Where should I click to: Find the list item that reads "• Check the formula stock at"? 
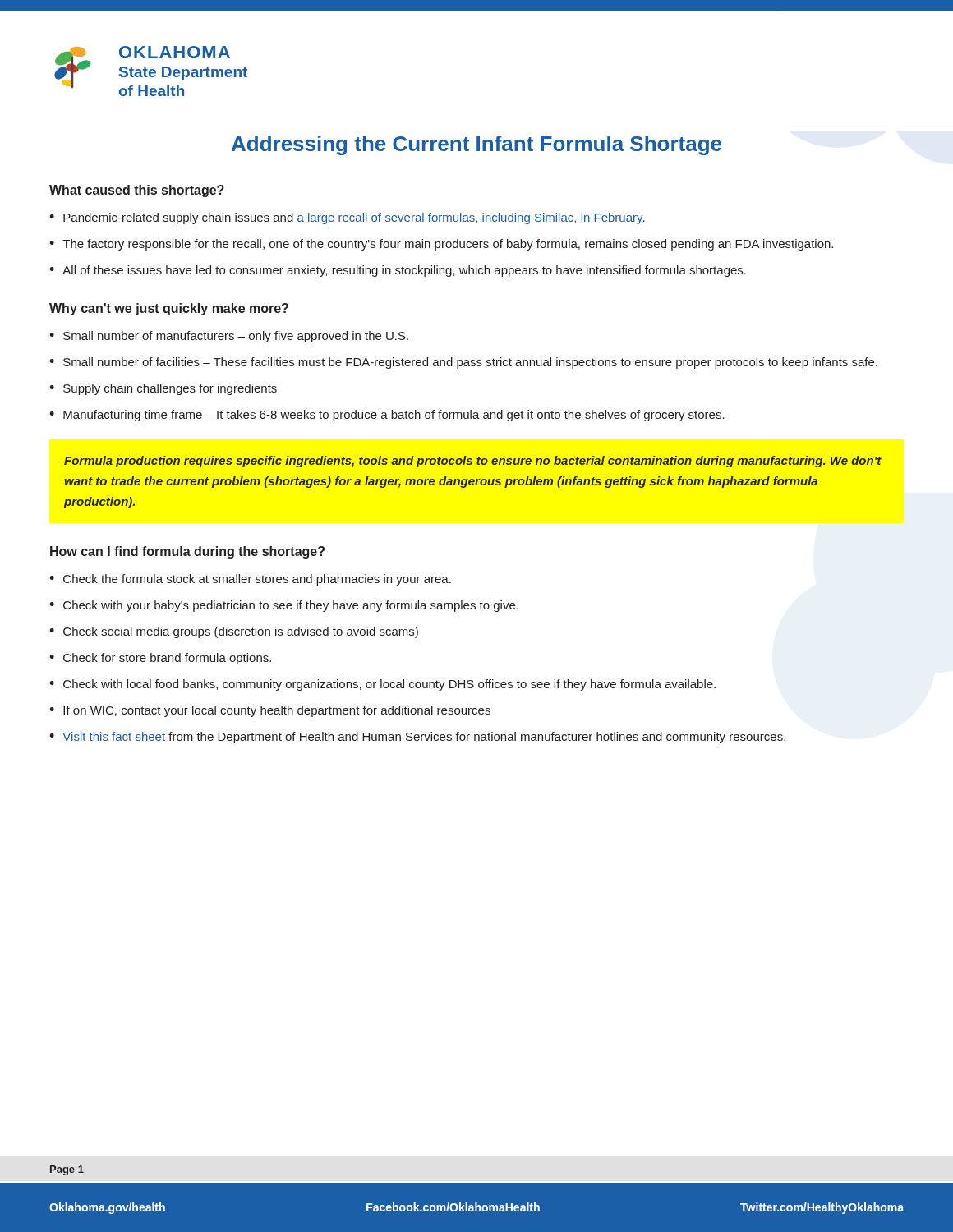point(250,579)
